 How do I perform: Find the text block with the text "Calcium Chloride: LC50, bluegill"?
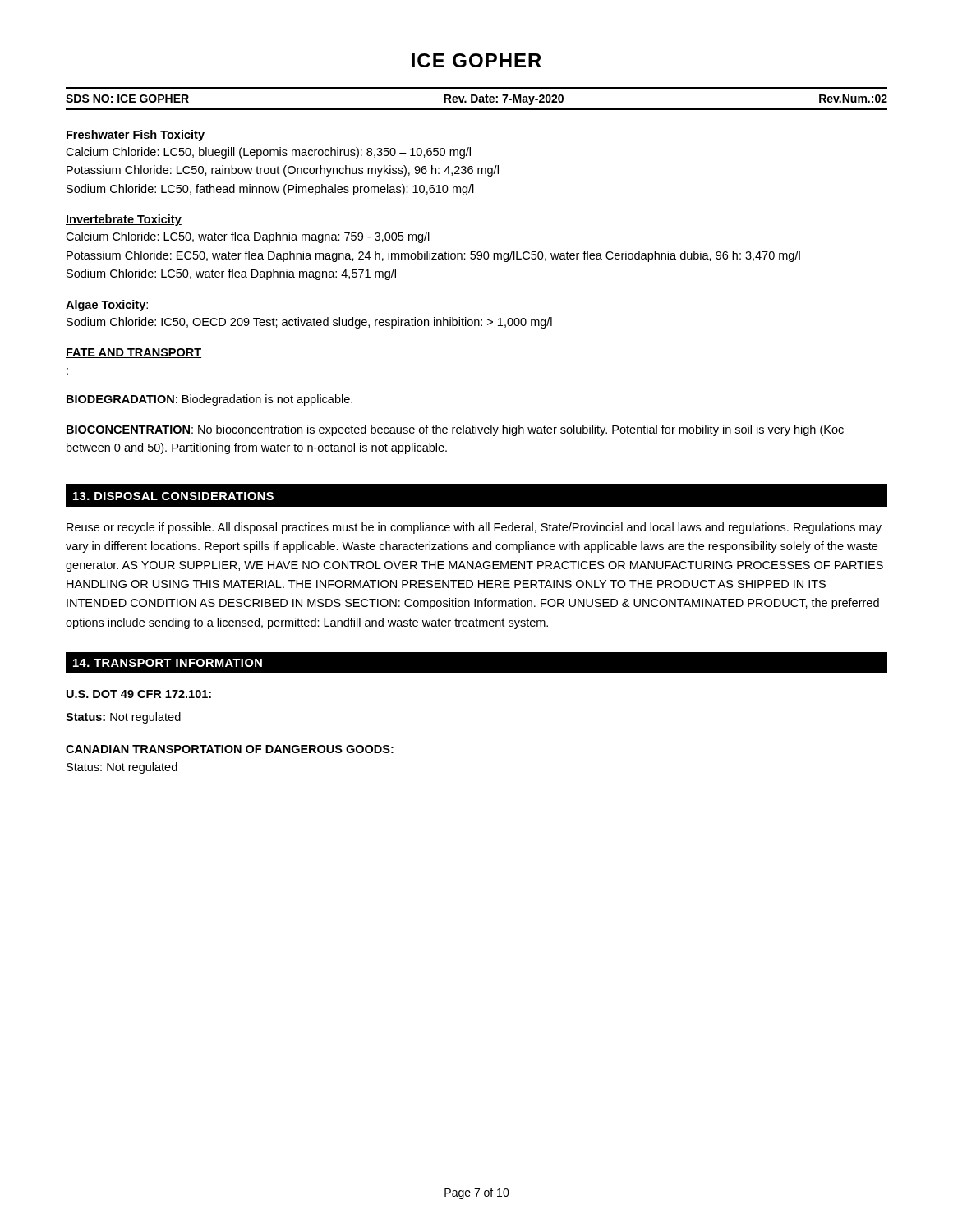click(283, 170)
